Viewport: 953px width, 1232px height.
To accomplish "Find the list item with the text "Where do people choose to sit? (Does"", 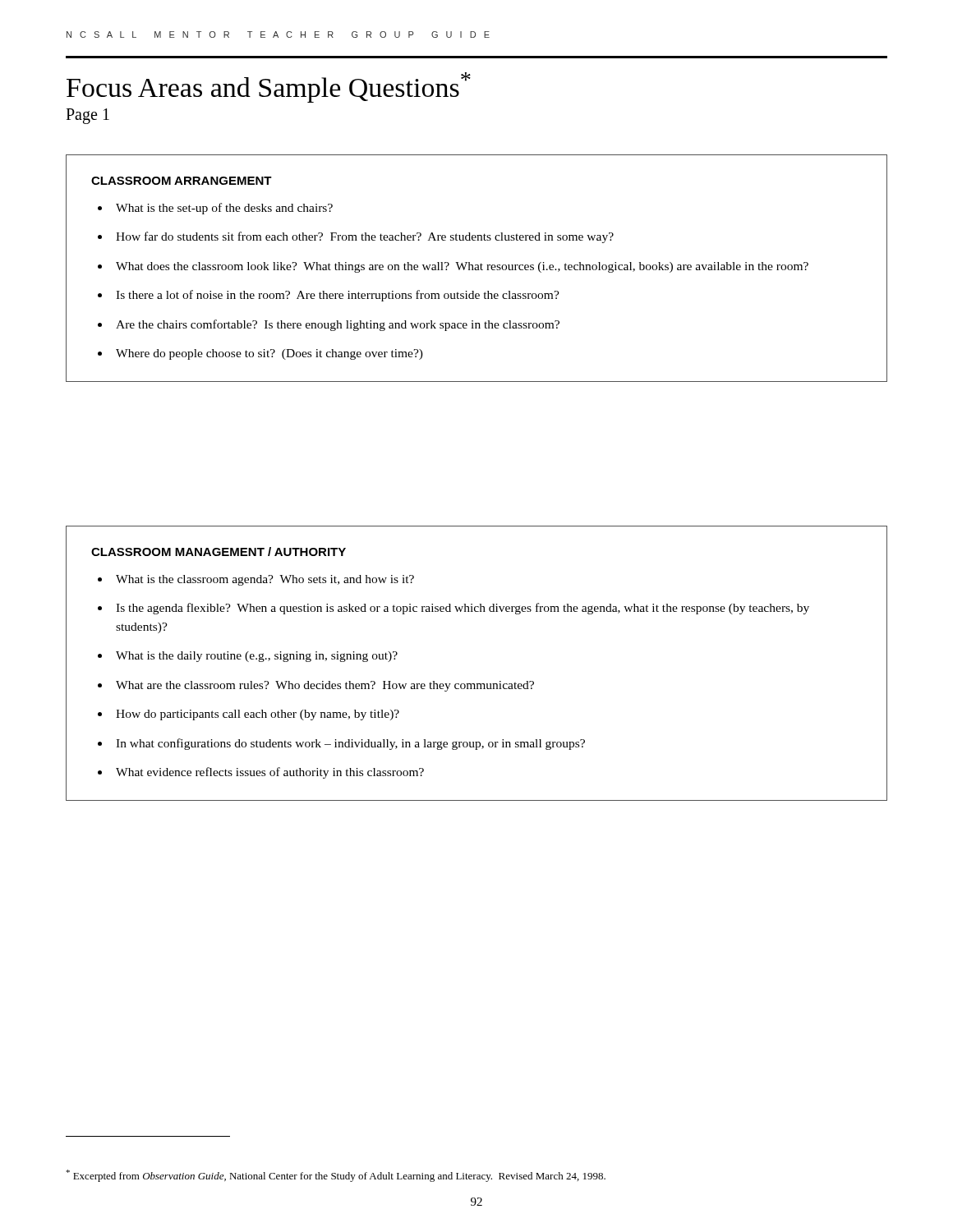I will [x=270, y=353].
